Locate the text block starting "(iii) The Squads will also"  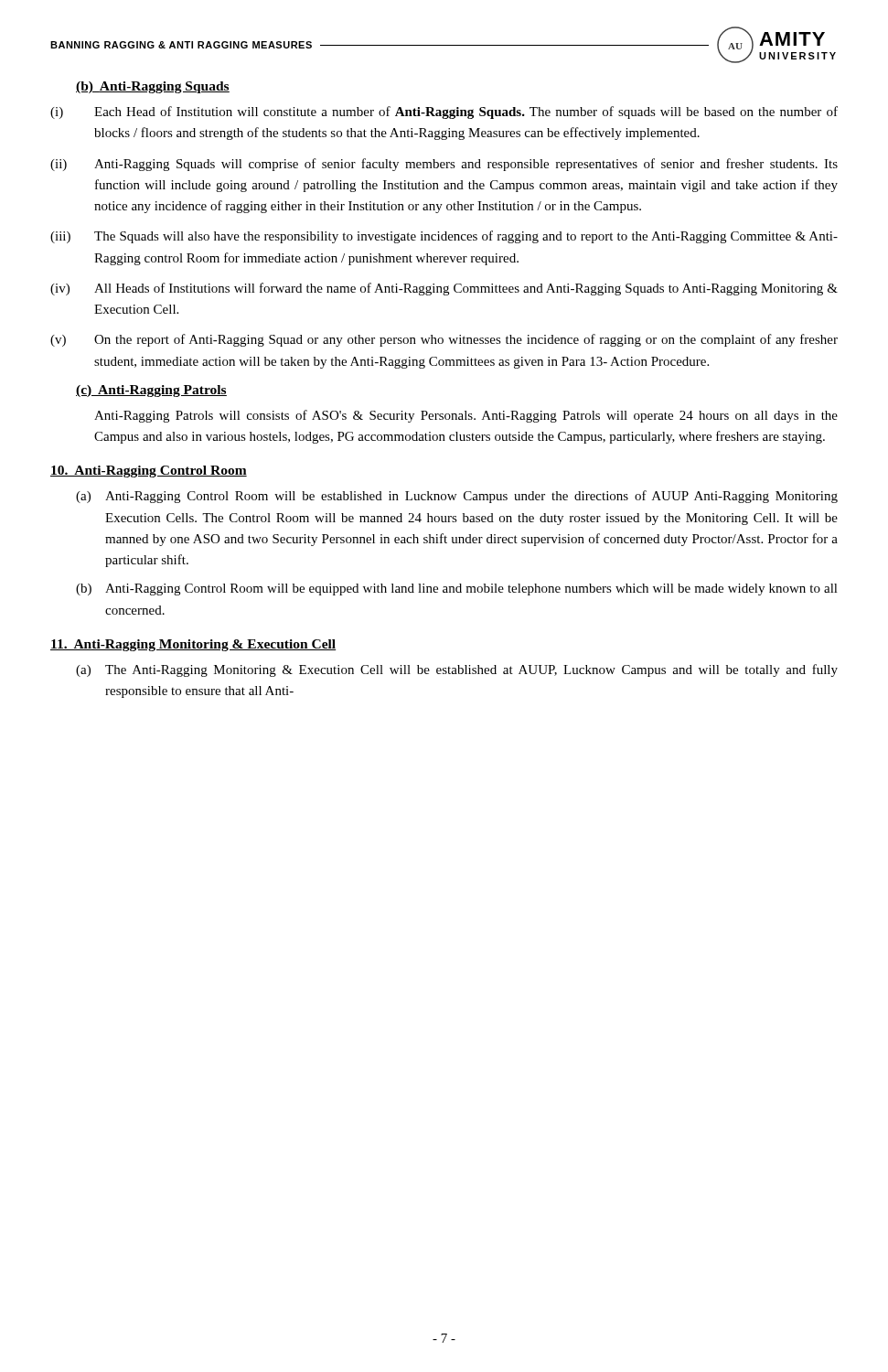(444, 247)
